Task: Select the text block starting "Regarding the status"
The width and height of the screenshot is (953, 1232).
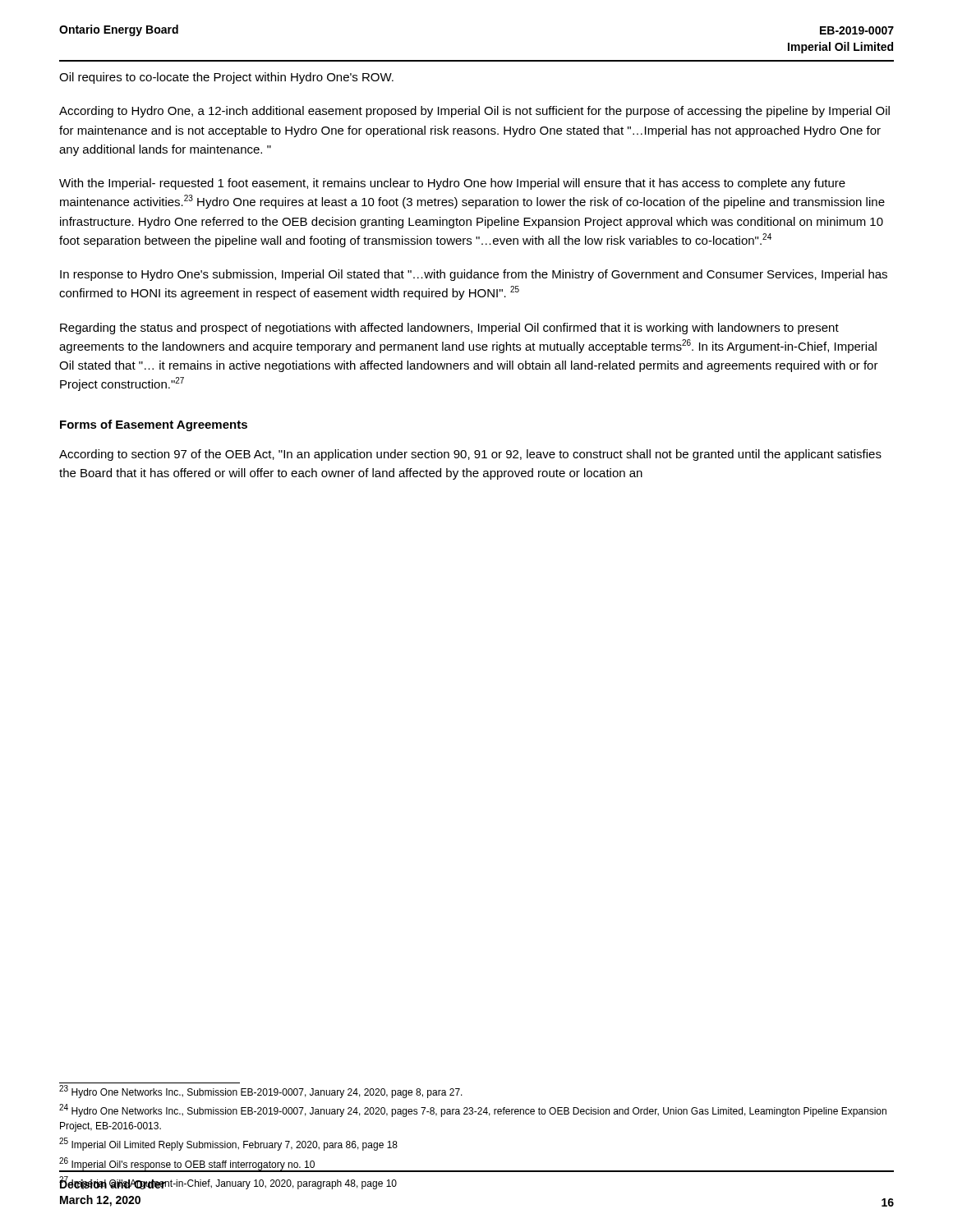Action: 468,356
